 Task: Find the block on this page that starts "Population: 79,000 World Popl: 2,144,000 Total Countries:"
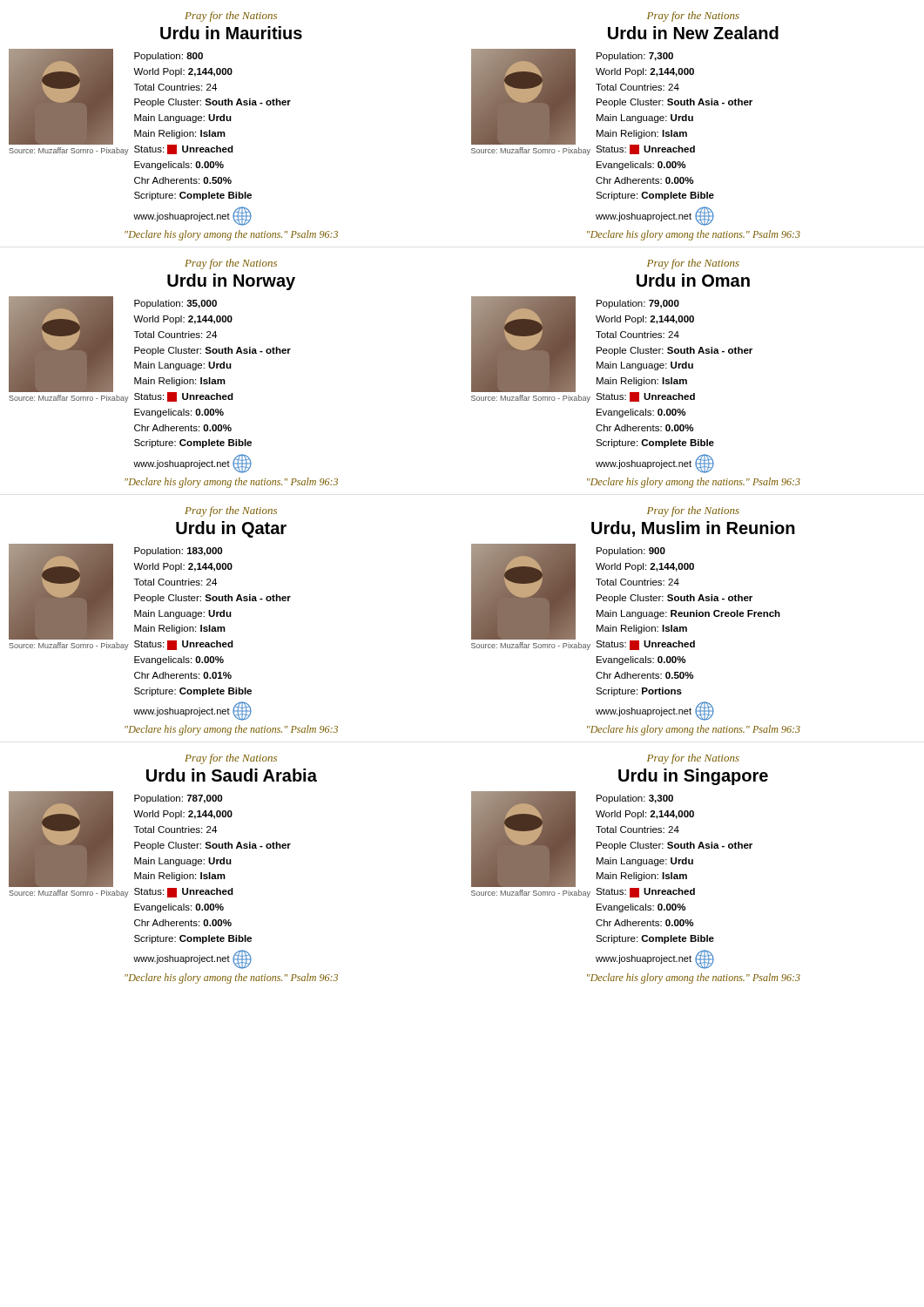pos(674,386)
